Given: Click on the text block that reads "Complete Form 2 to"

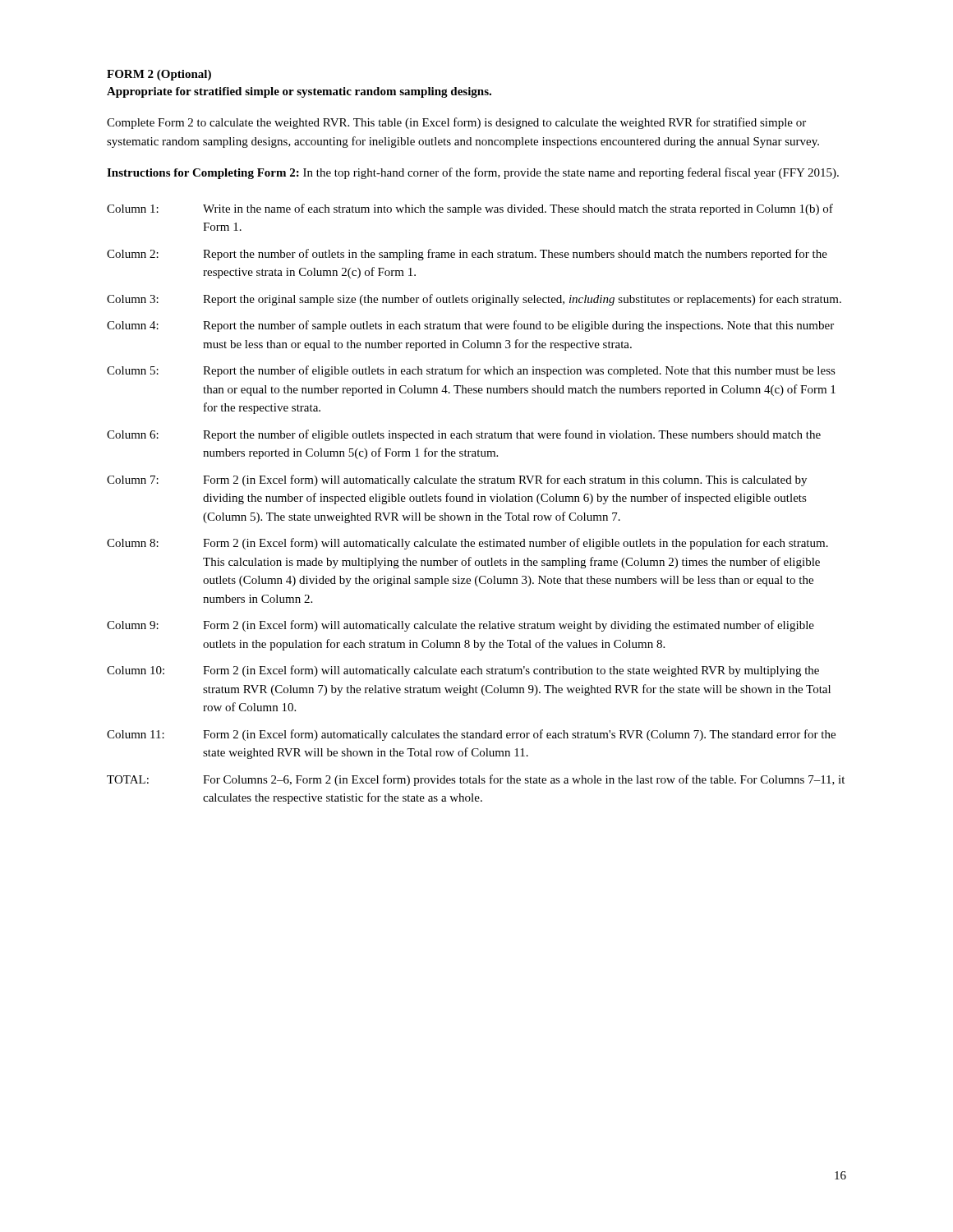Looking at the screenshot, I should point(463,132).
